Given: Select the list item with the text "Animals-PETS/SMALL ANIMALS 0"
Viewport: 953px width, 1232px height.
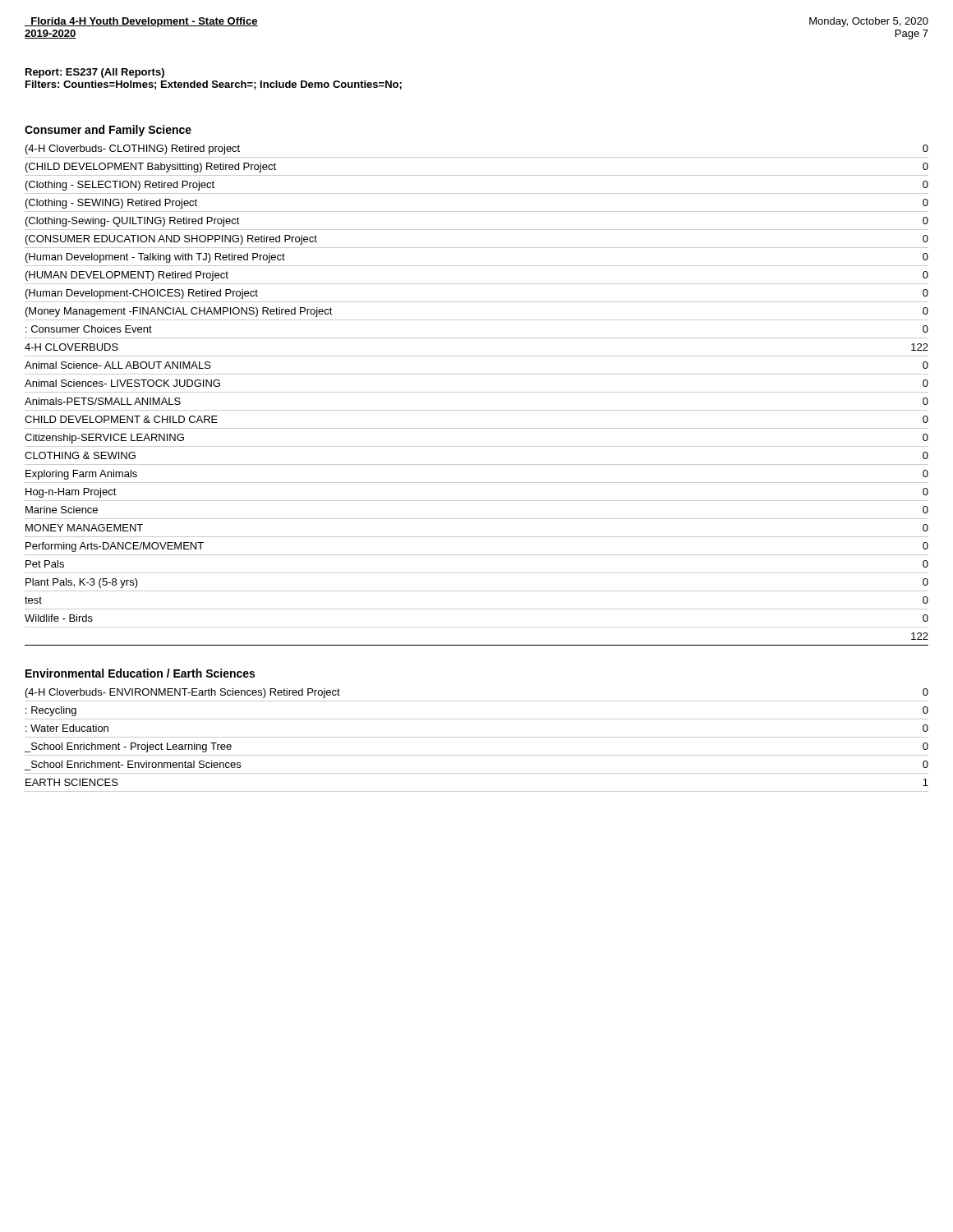Looking at the screenshot, I should pyautogui.click(x=476, y=401).
